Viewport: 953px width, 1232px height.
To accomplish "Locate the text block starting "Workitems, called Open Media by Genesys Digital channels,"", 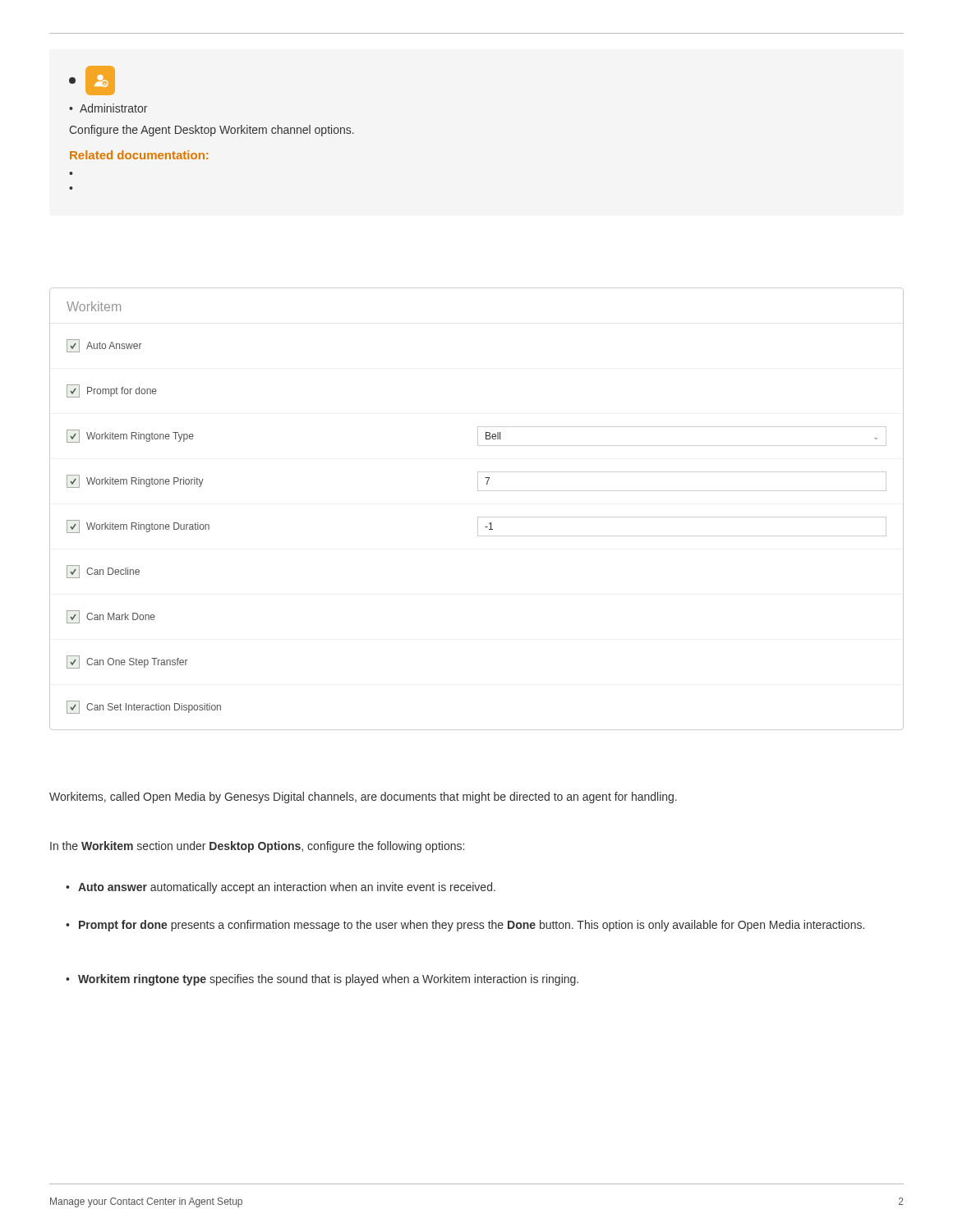I will (x=363, y=797).
